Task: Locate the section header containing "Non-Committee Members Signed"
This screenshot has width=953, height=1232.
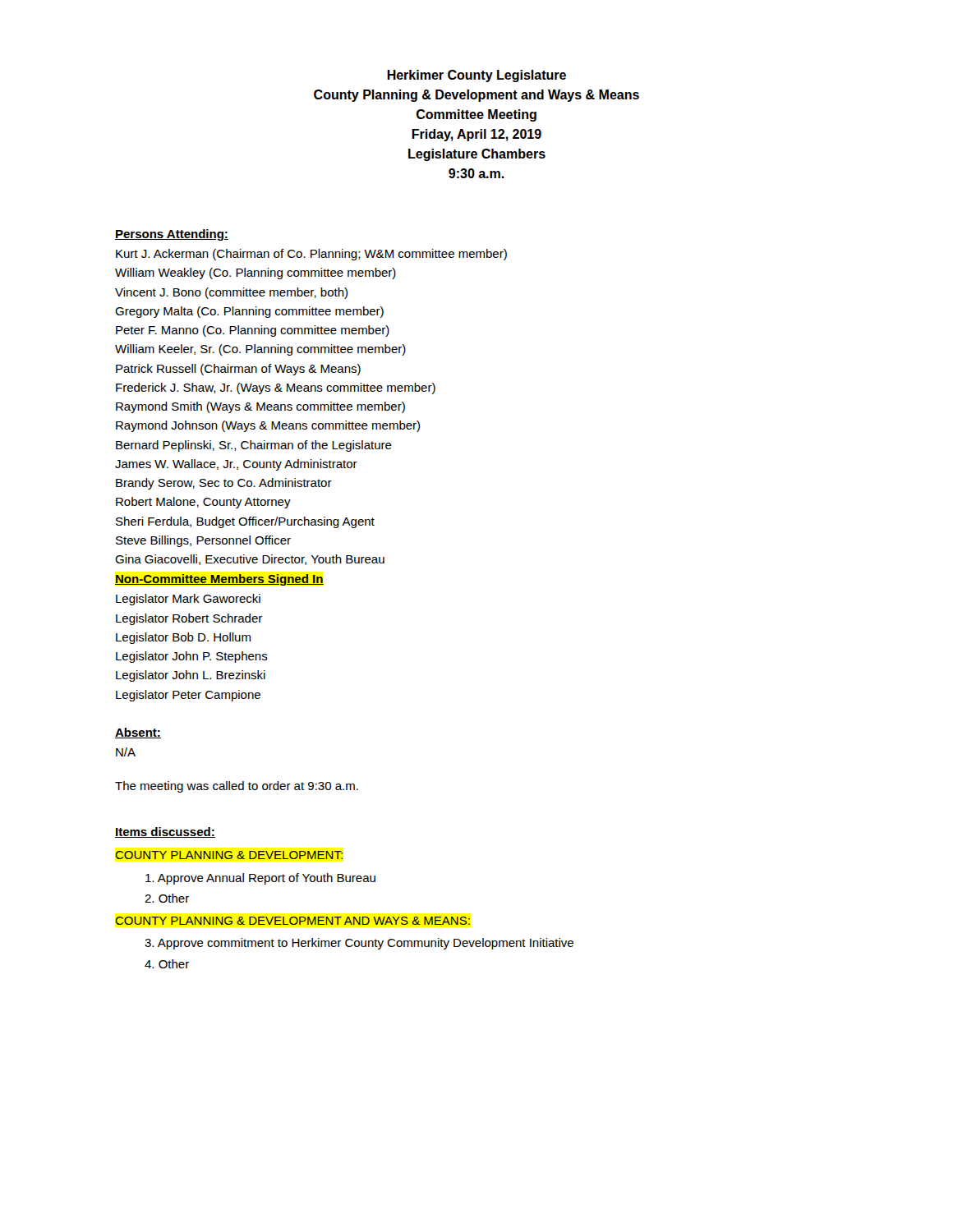Action: [219, 579]
